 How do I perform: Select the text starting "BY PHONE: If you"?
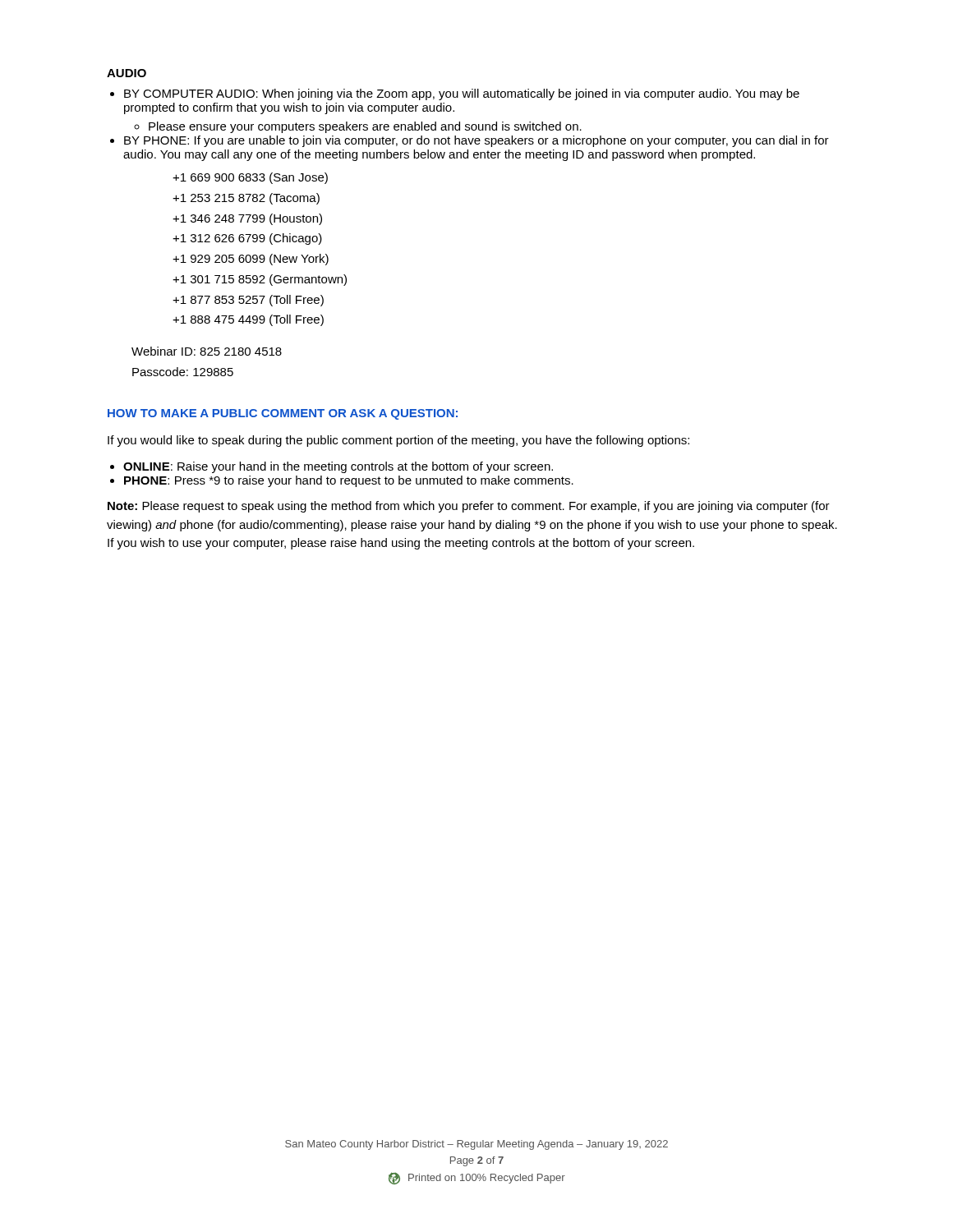(x=476, y=141)
